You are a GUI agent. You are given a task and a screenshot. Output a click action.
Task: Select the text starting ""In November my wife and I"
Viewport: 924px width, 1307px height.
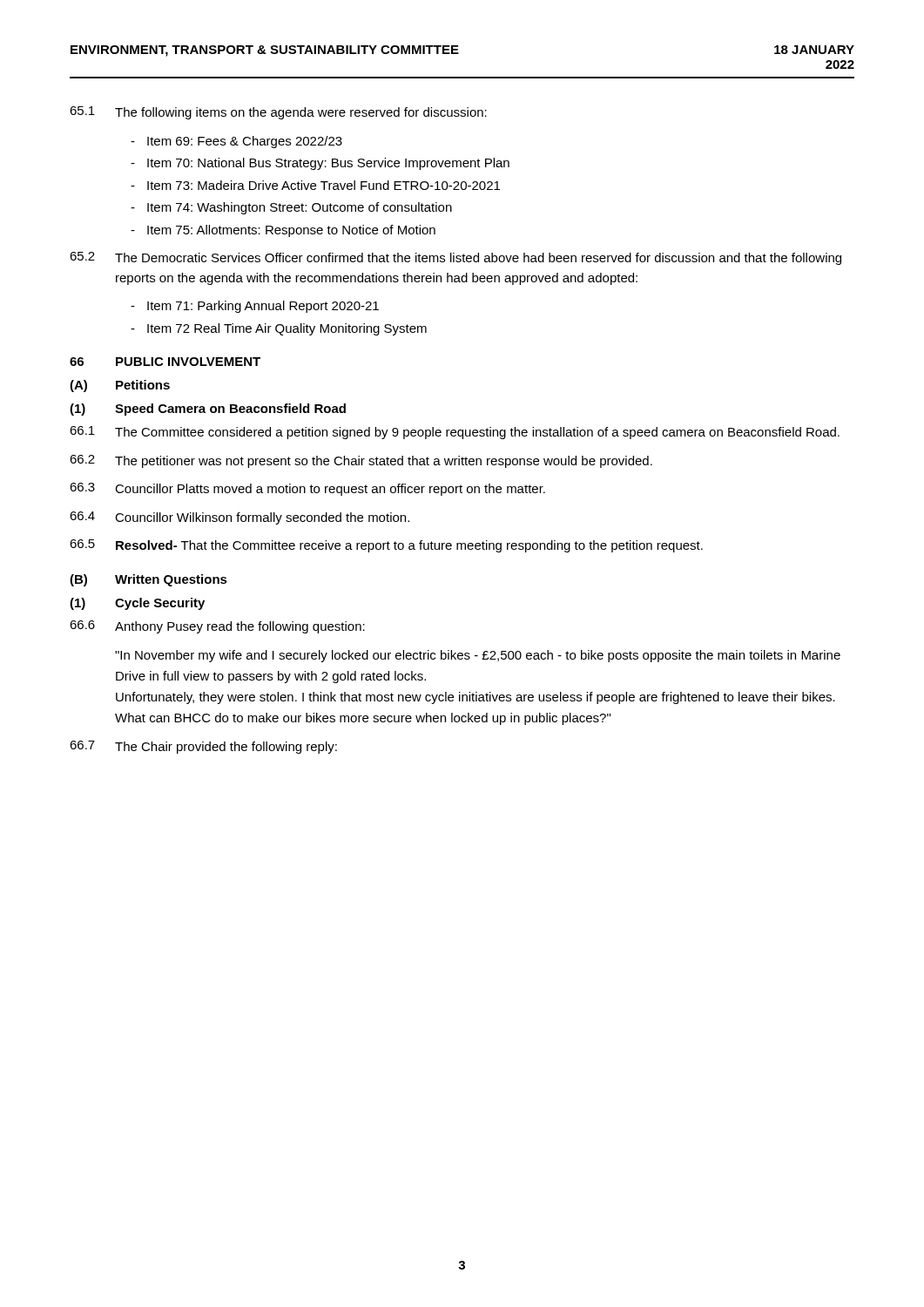click(478, 686)
